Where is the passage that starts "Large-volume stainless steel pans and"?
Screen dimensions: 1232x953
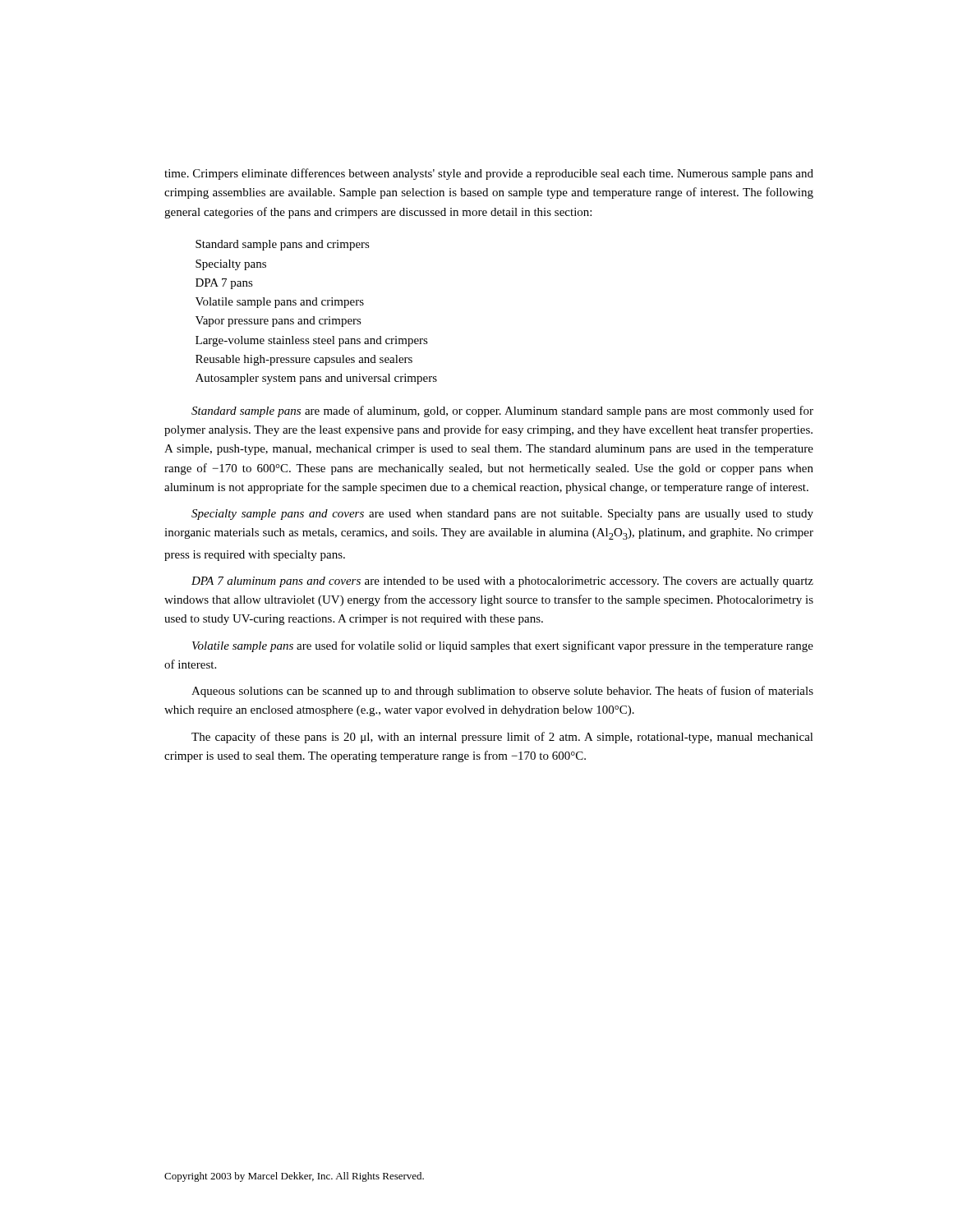point(311,340)
